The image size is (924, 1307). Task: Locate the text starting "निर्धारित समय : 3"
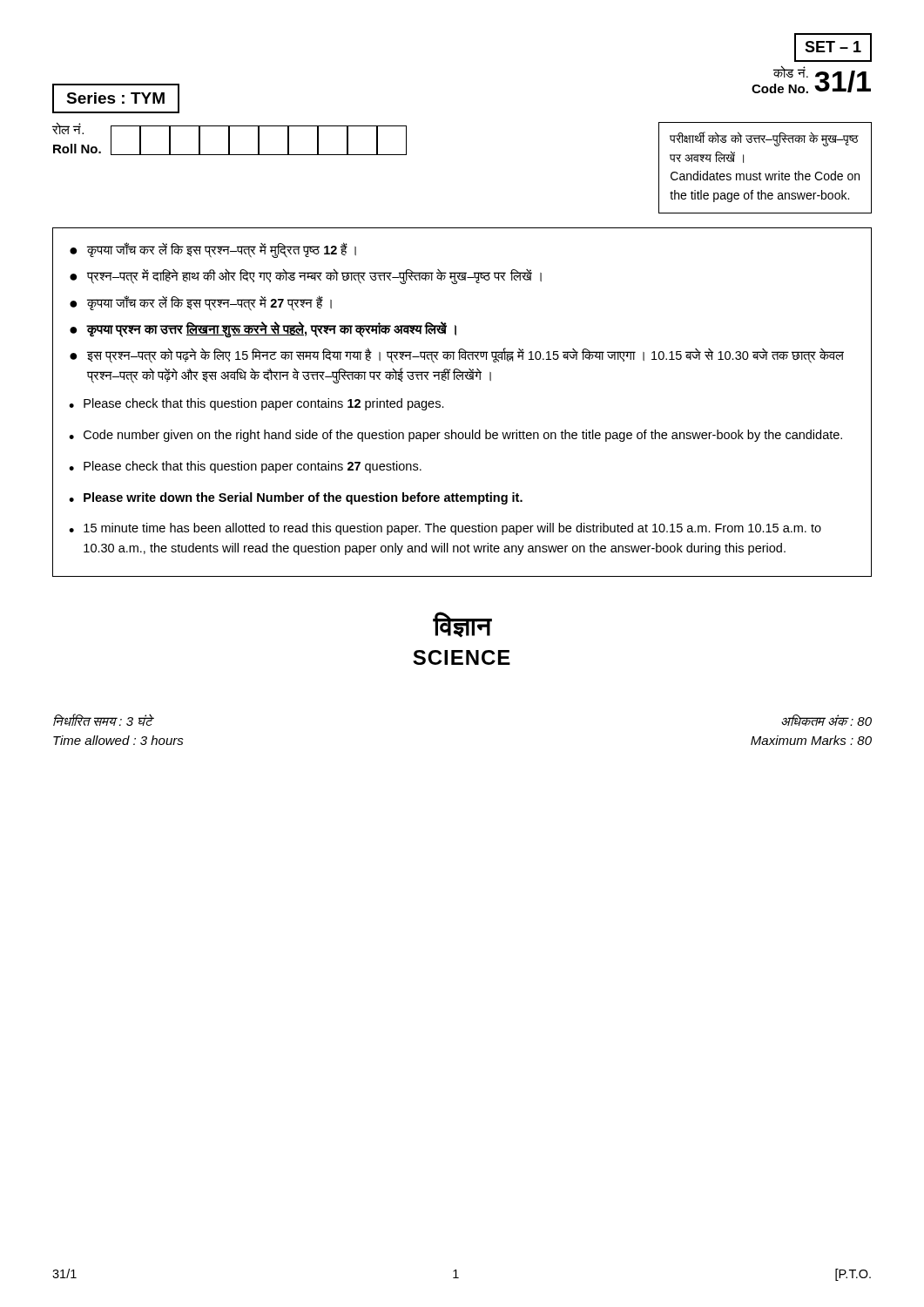tap(105, 719)
